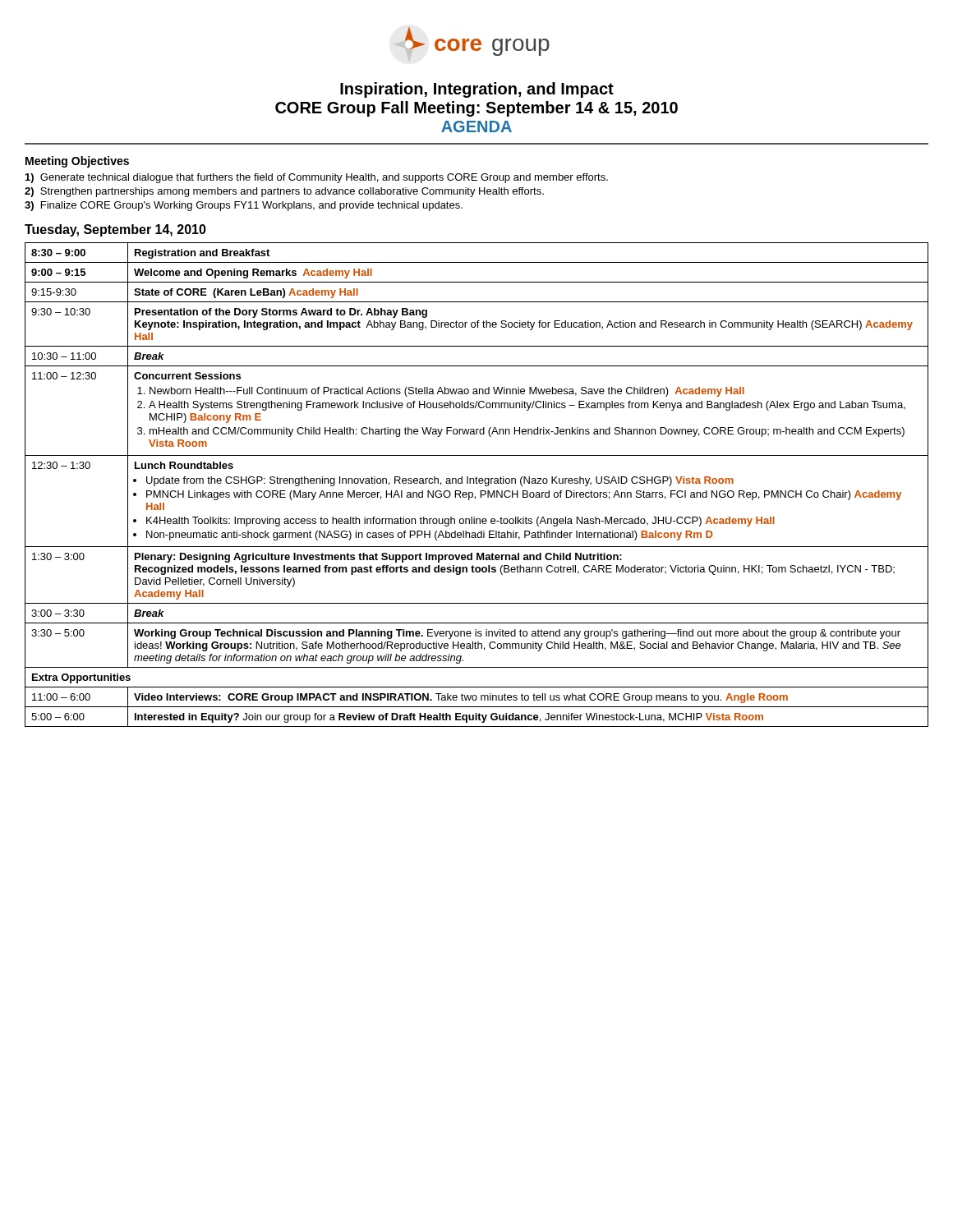Click the title that begins "Inspiration, Integration, and Impact CORE Group Fall"

click(x=476, y=108)
